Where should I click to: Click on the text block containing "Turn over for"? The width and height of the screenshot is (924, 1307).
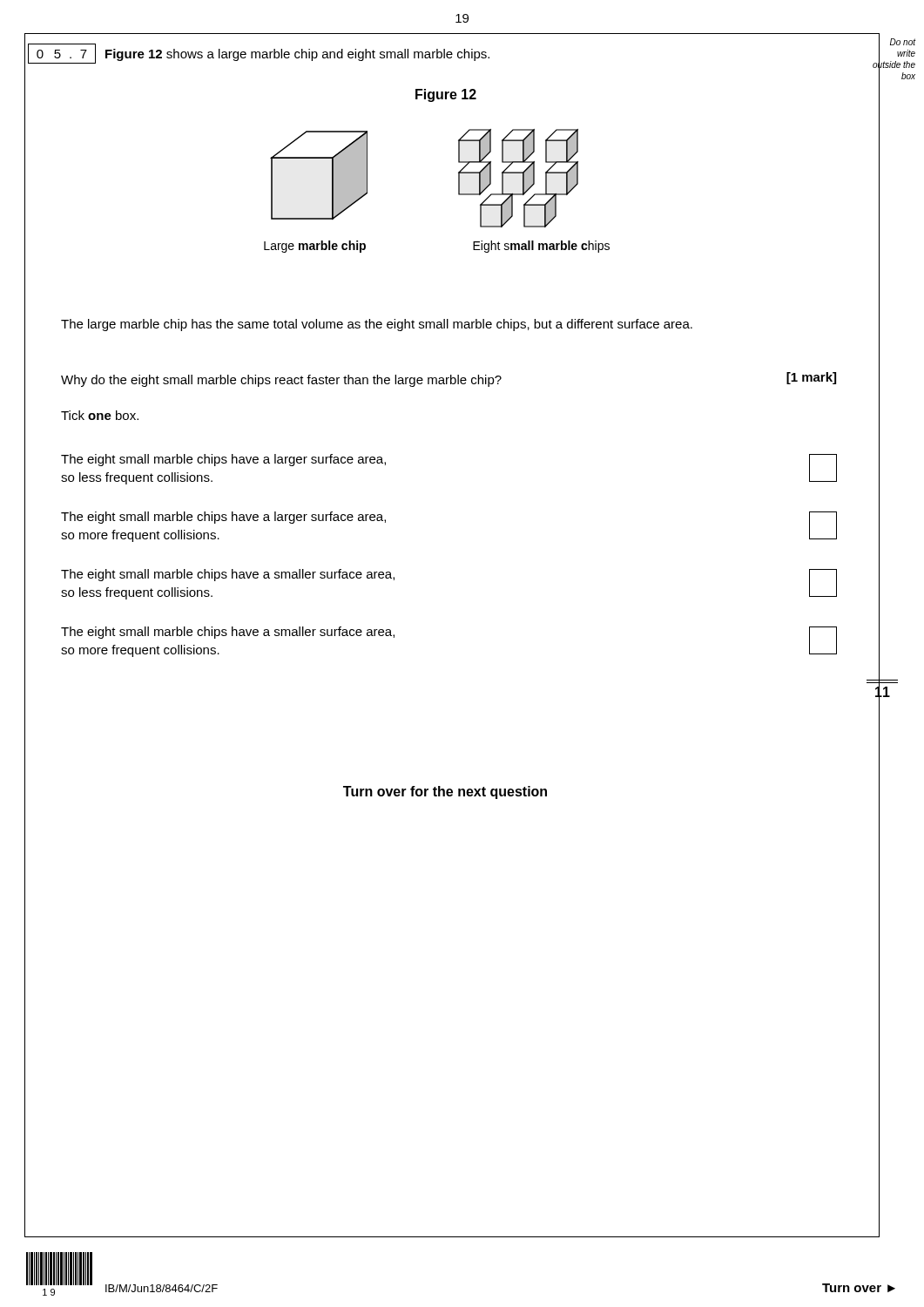tap(445, 792)
